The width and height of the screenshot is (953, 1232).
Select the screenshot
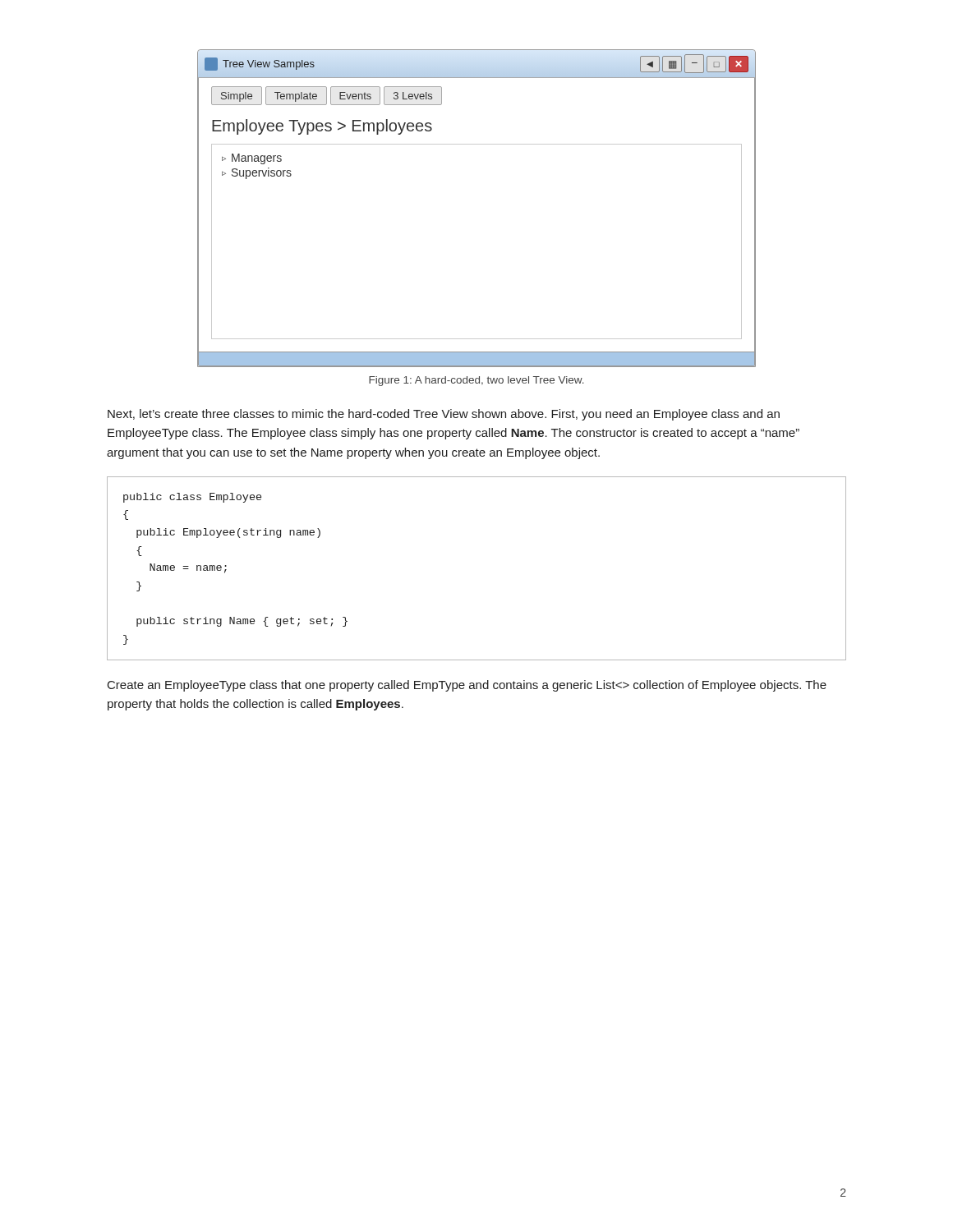pyautogui.click(x=476, y=208)
